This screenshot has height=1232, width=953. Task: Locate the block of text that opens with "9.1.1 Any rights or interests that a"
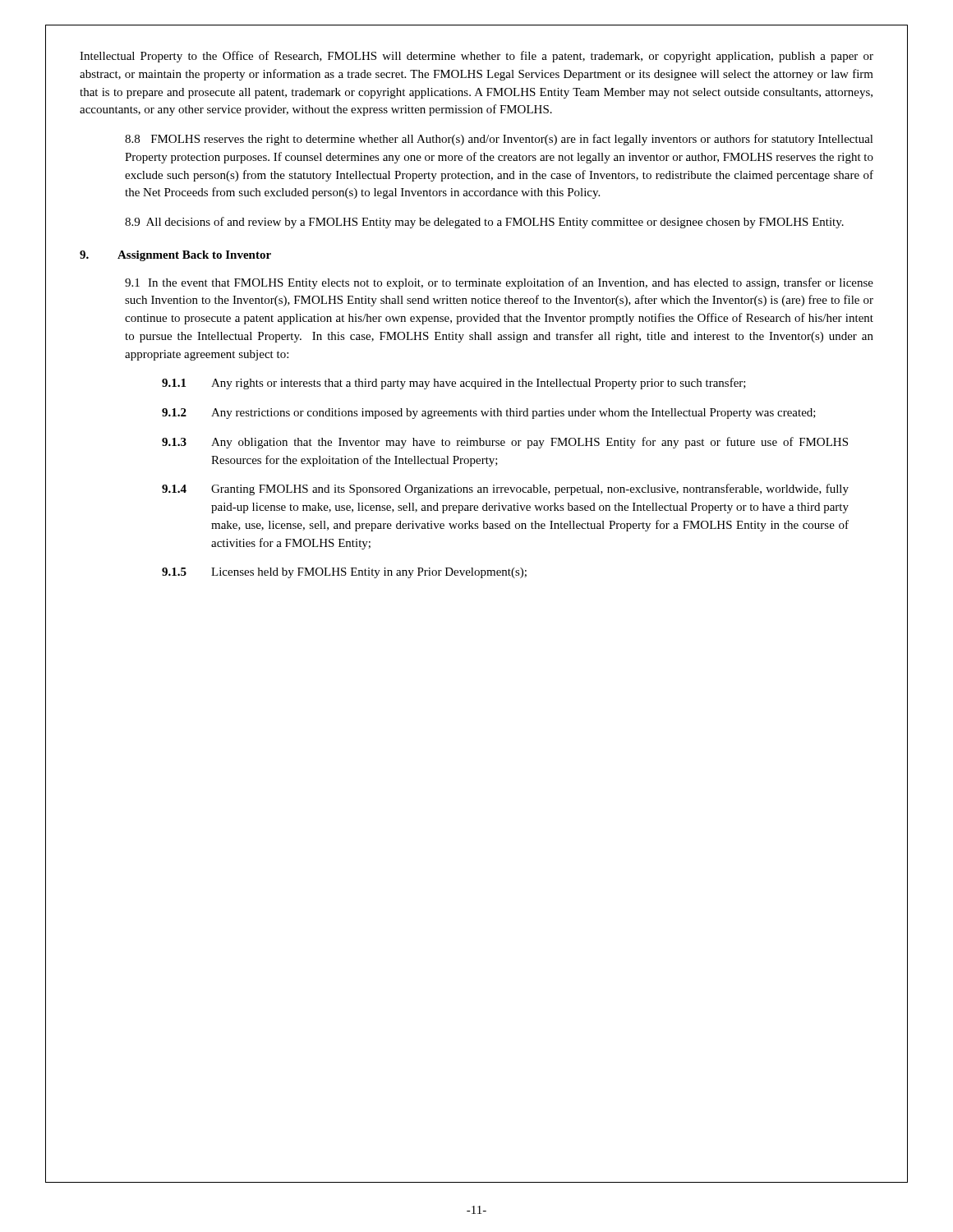505,384
